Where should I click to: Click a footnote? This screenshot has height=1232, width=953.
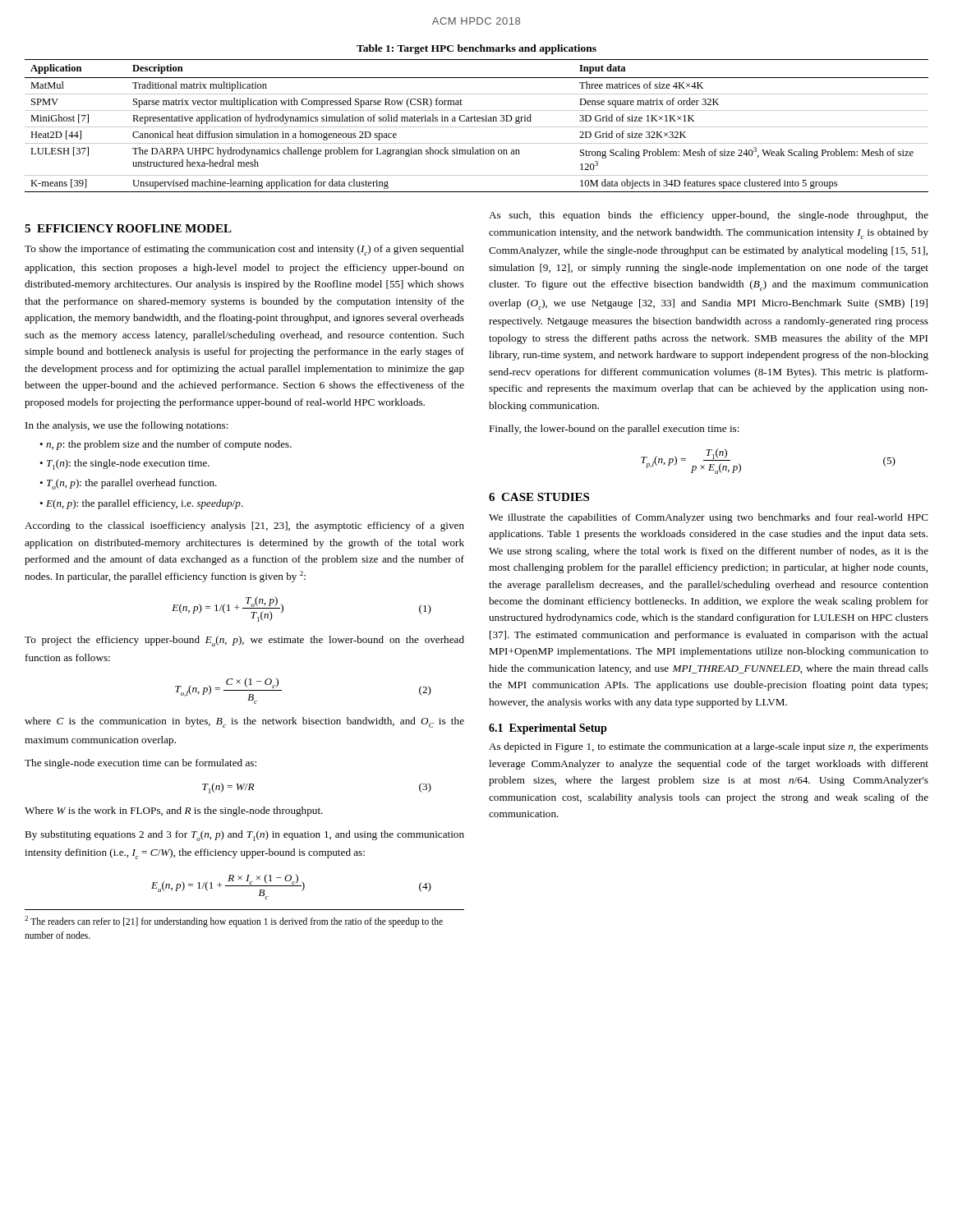234,927
